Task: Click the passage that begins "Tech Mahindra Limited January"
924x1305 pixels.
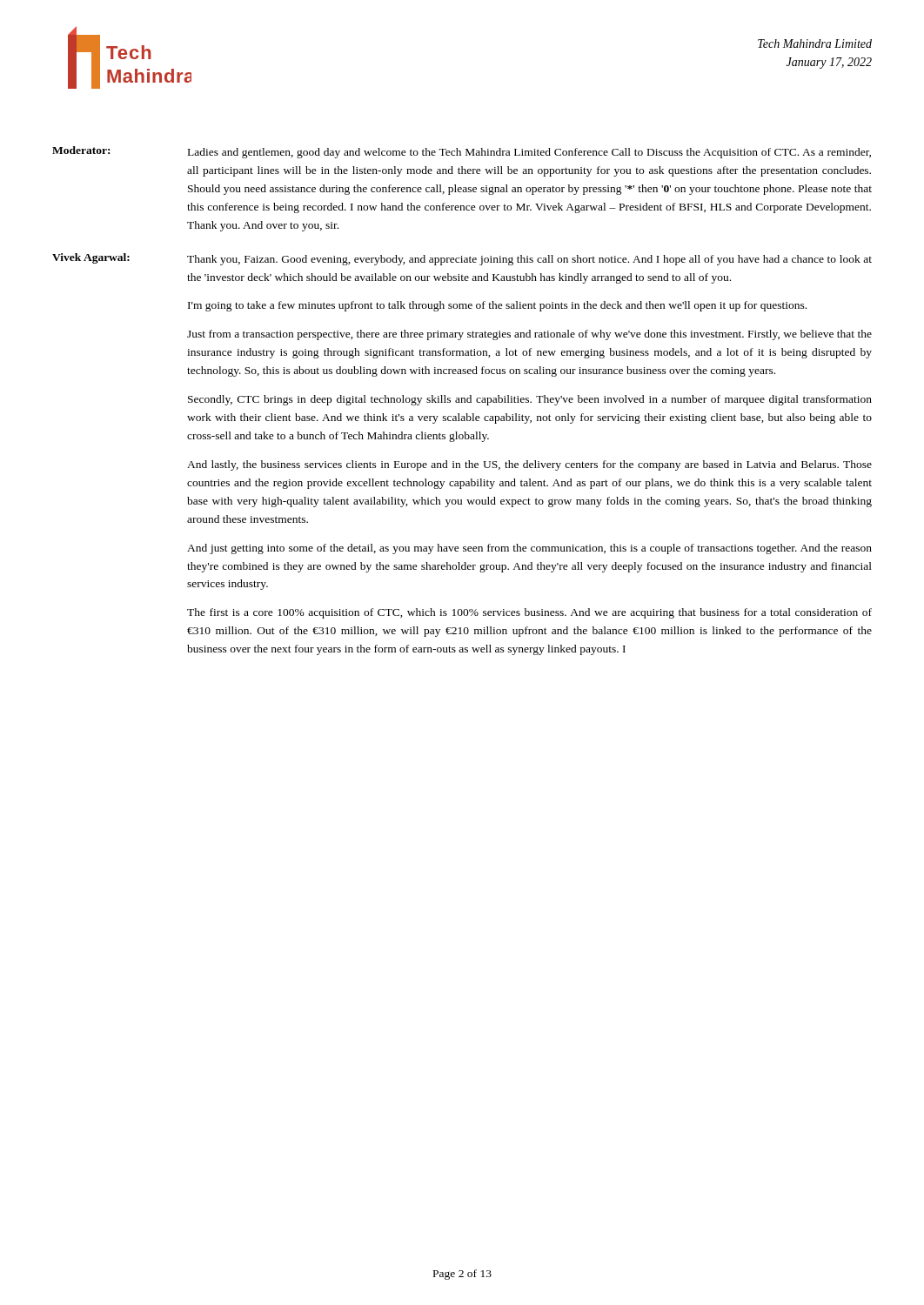Action: click(815, 53)
